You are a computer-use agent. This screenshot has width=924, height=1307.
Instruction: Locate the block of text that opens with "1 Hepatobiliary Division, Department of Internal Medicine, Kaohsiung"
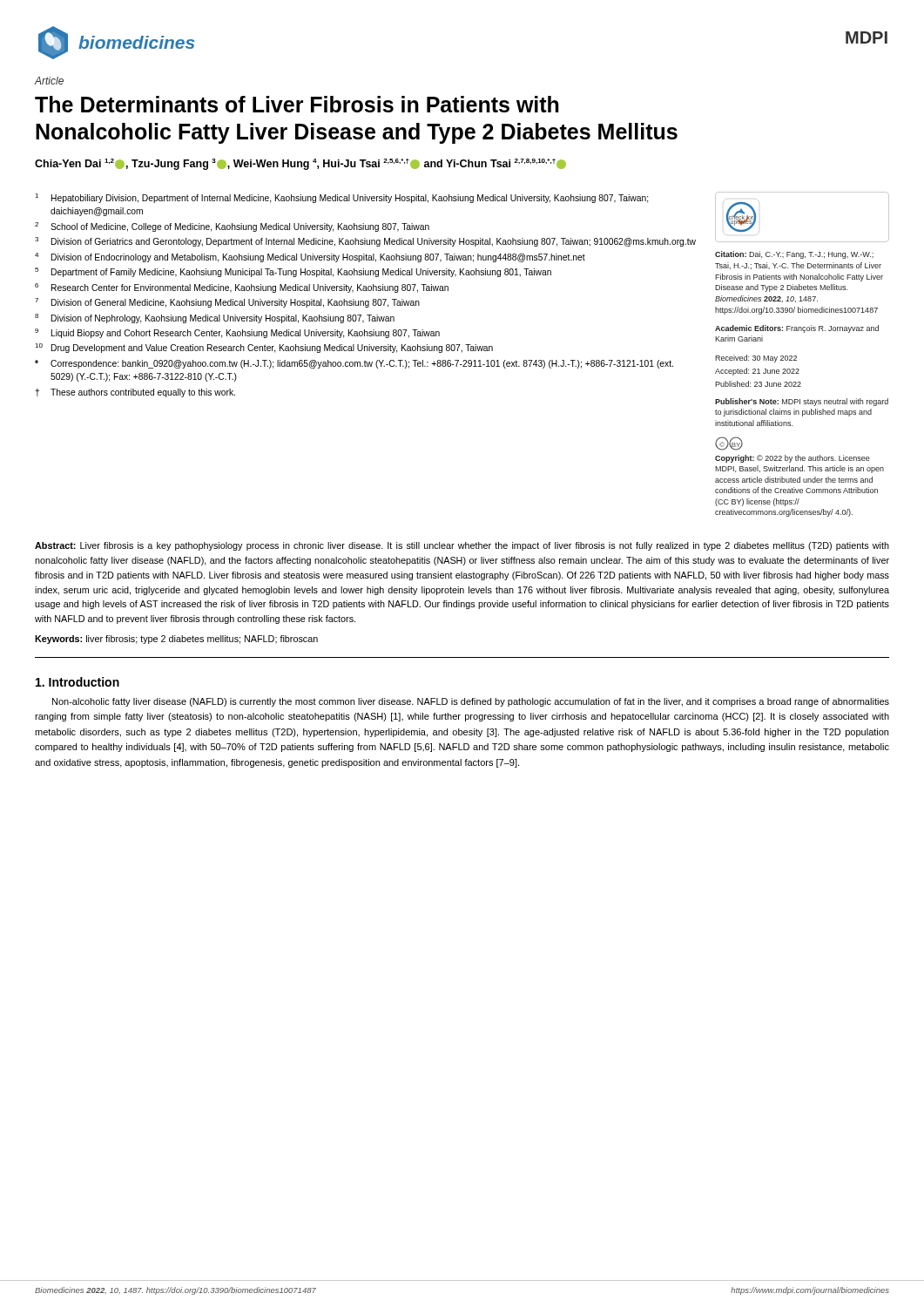coord(367,295)
